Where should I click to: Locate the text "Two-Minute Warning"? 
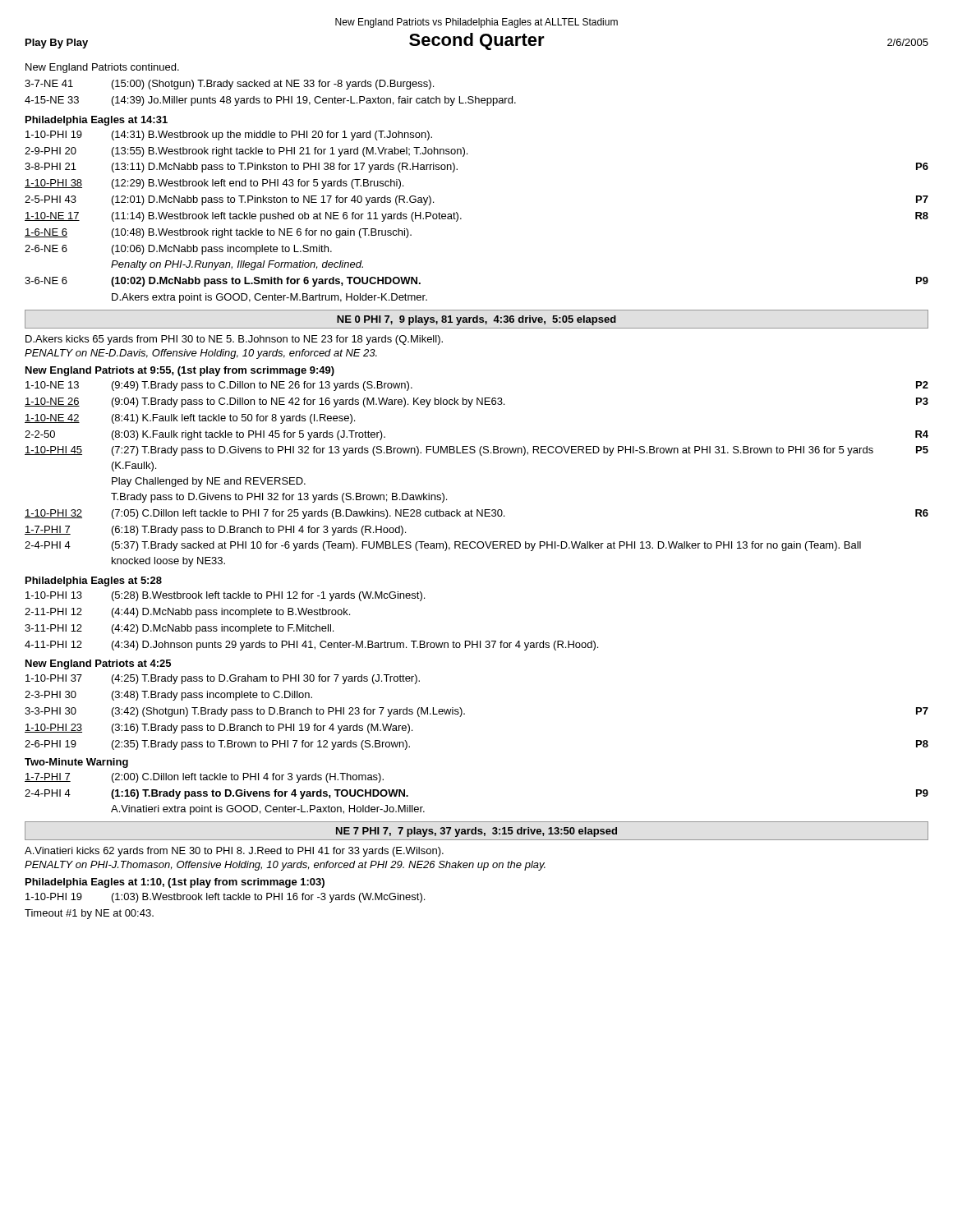77,761
